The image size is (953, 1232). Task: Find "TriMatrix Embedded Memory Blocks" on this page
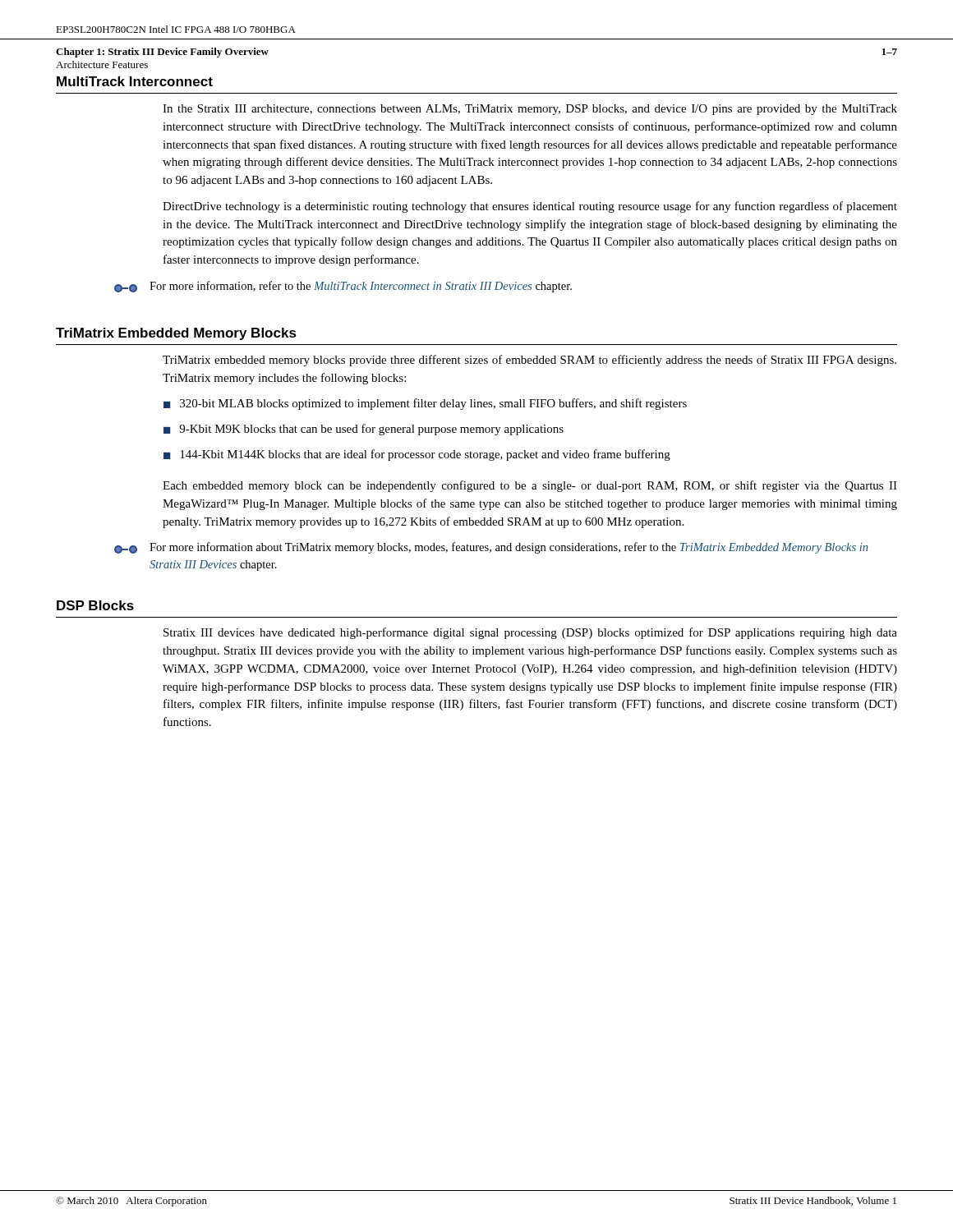pyautogui.click(x=176, y=333)
